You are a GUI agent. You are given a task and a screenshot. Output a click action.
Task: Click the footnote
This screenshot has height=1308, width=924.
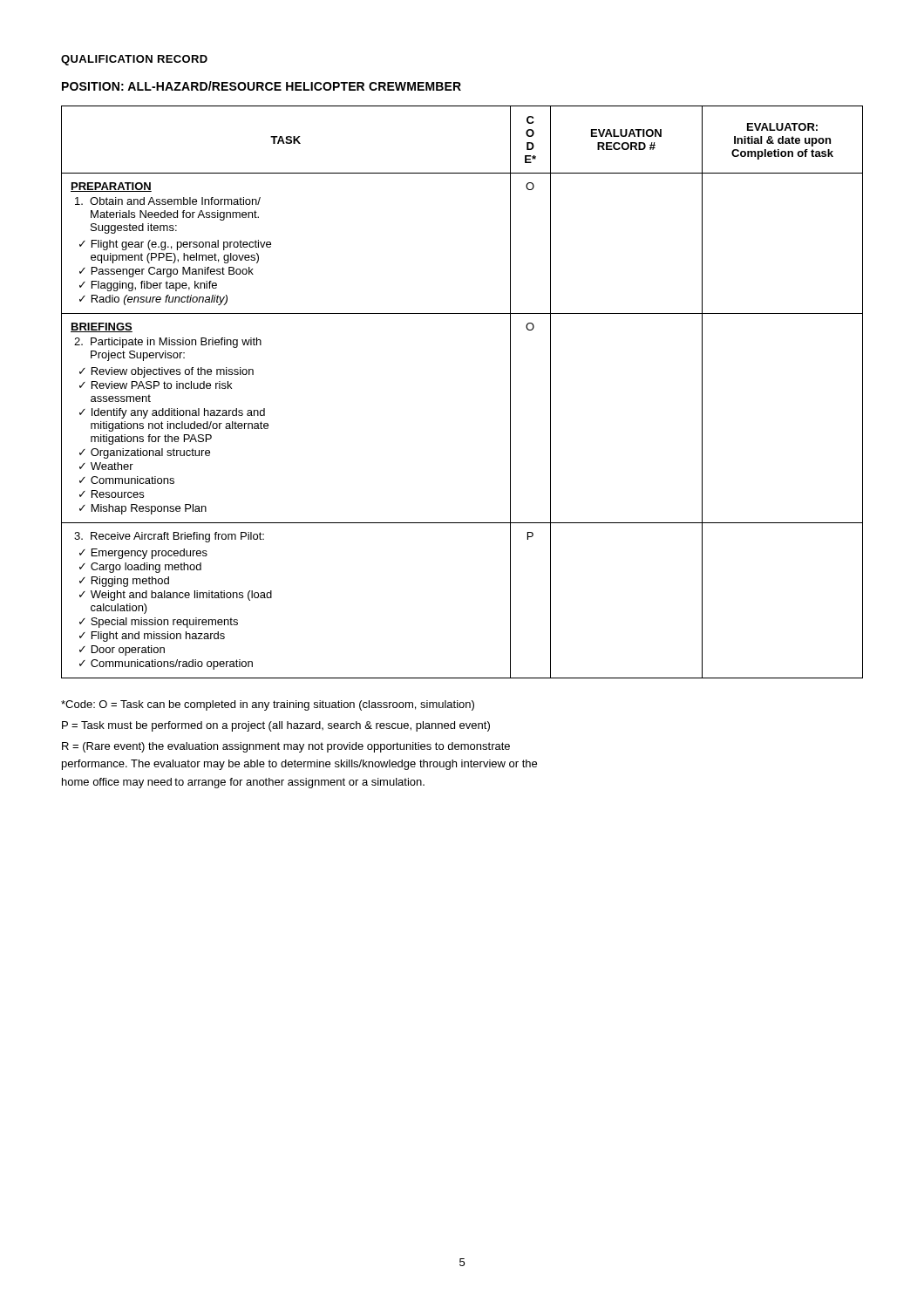462,743
